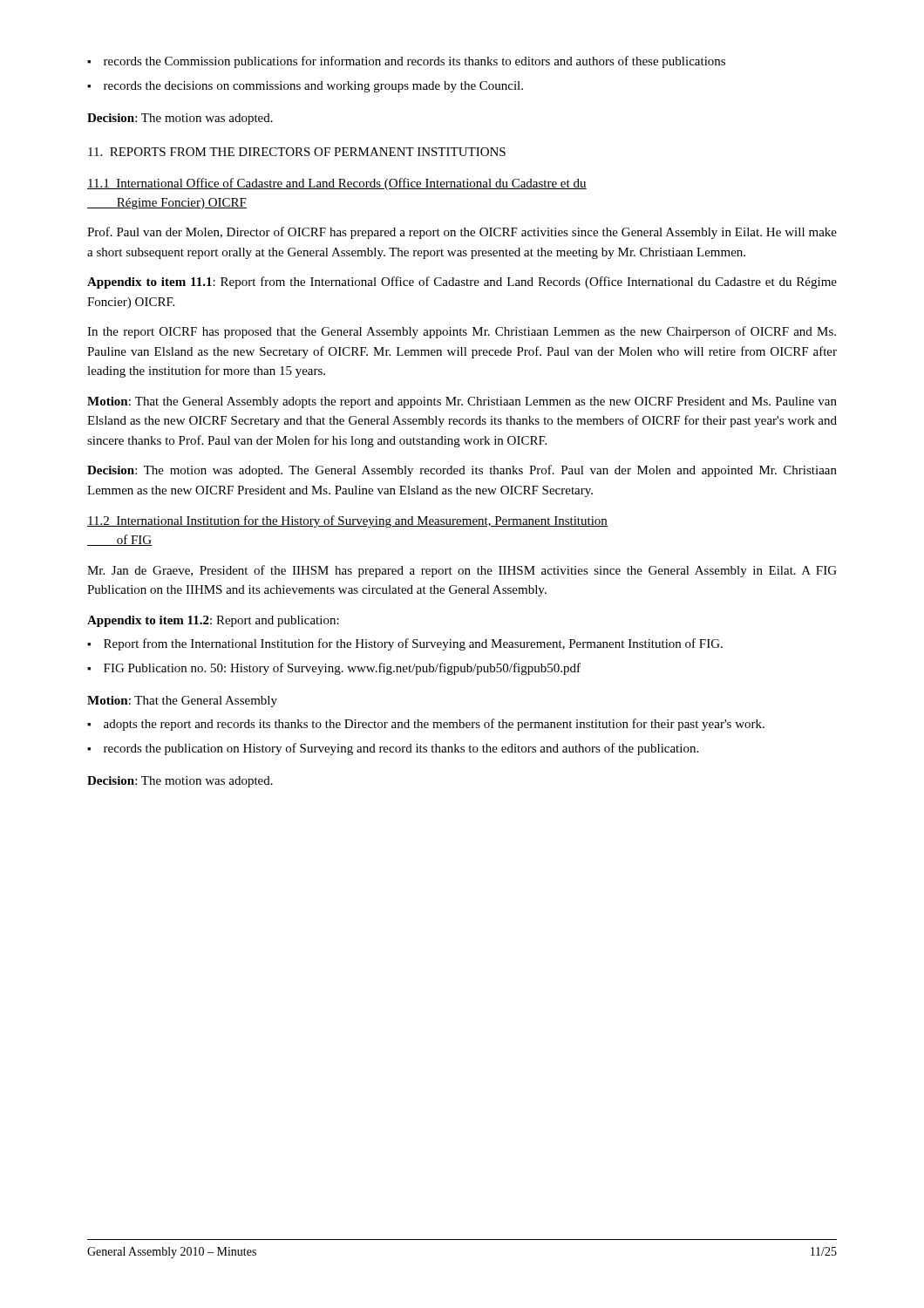
Task: Select the text block containing "Prof. Paul van der Molen, Director of"
Action: pyautogui.click(x=462, y=242)
